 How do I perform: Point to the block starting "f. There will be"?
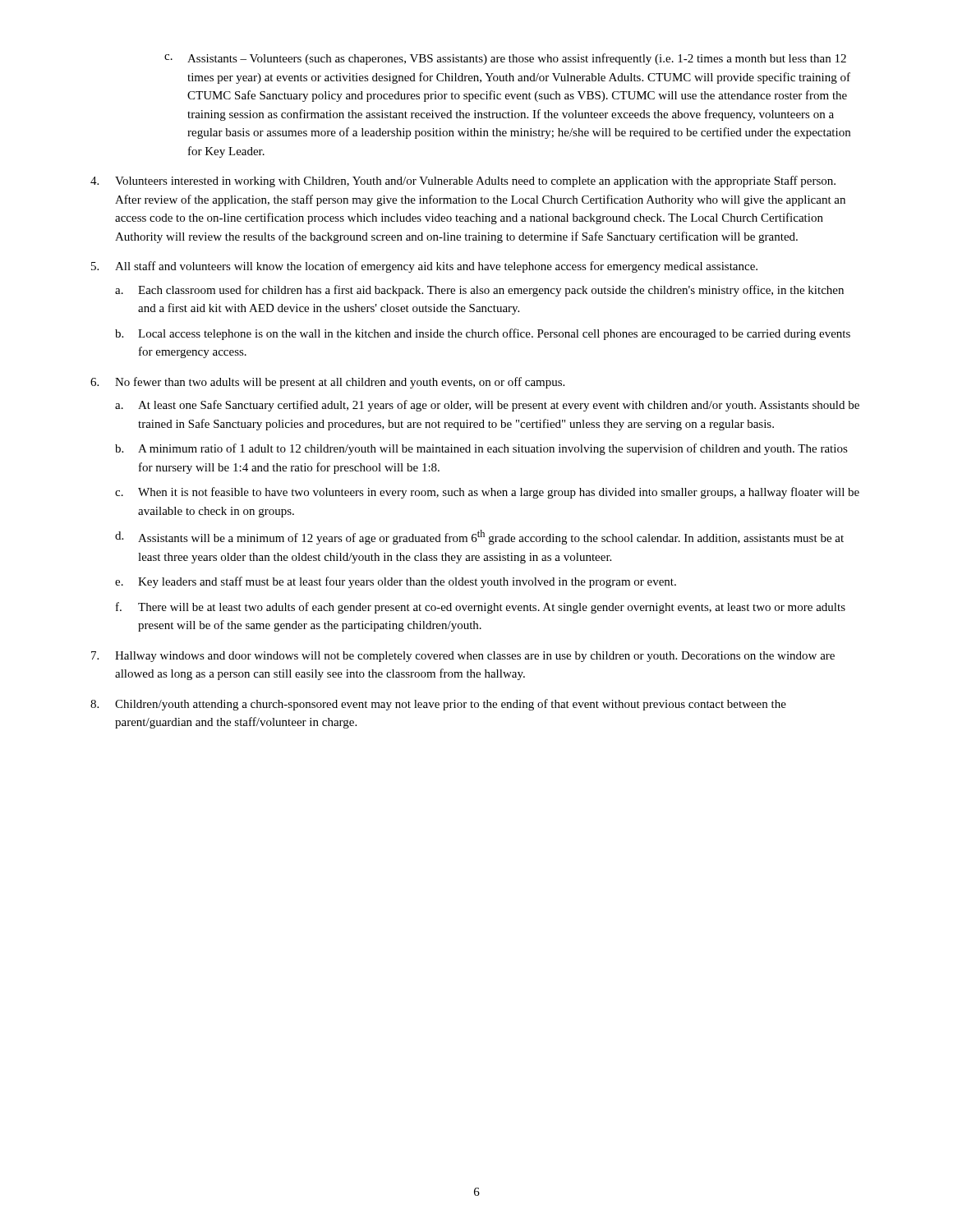click(x=489, y=616)
